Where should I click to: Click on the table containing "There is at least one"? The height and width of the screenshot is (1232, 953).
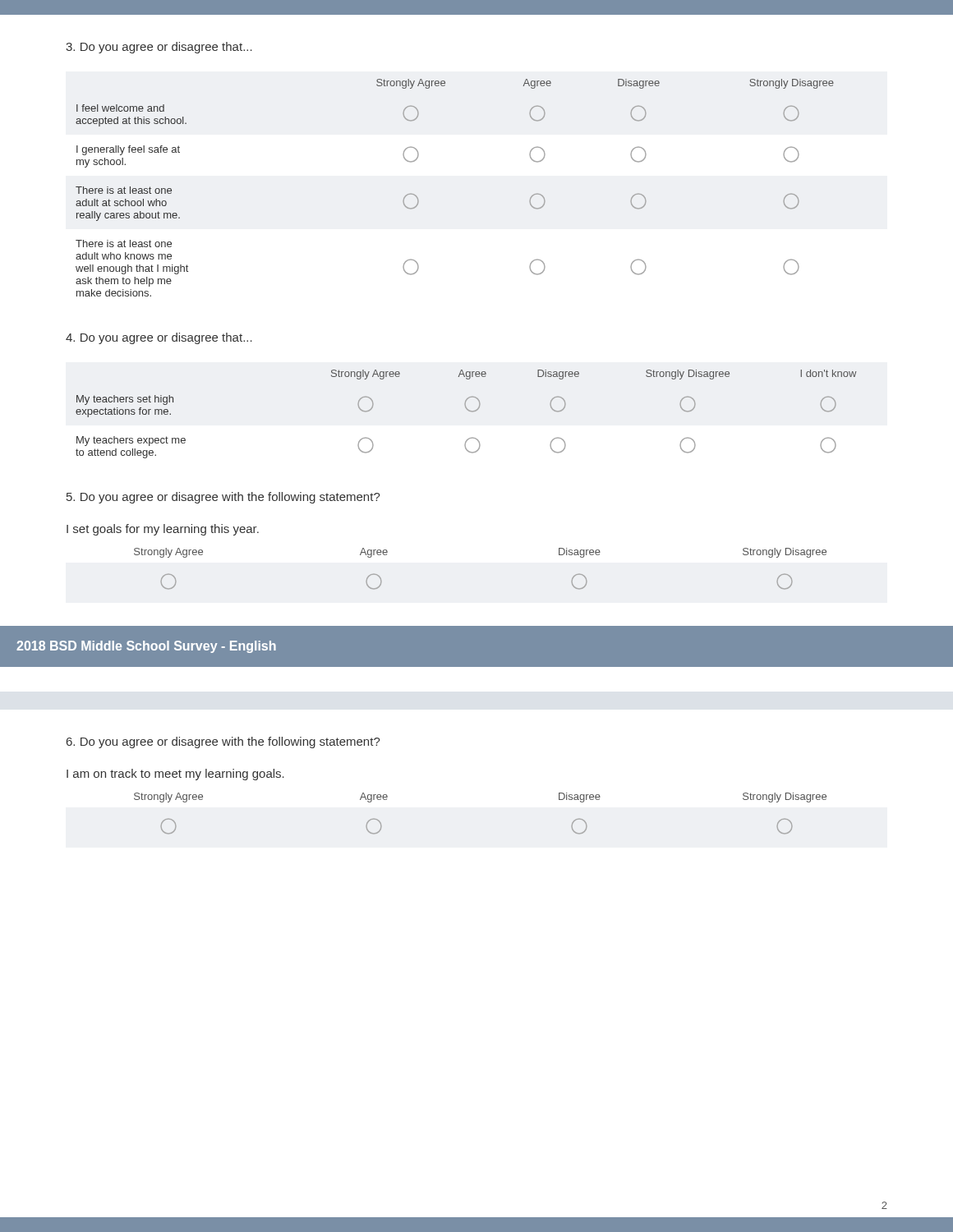click(476, 189)
